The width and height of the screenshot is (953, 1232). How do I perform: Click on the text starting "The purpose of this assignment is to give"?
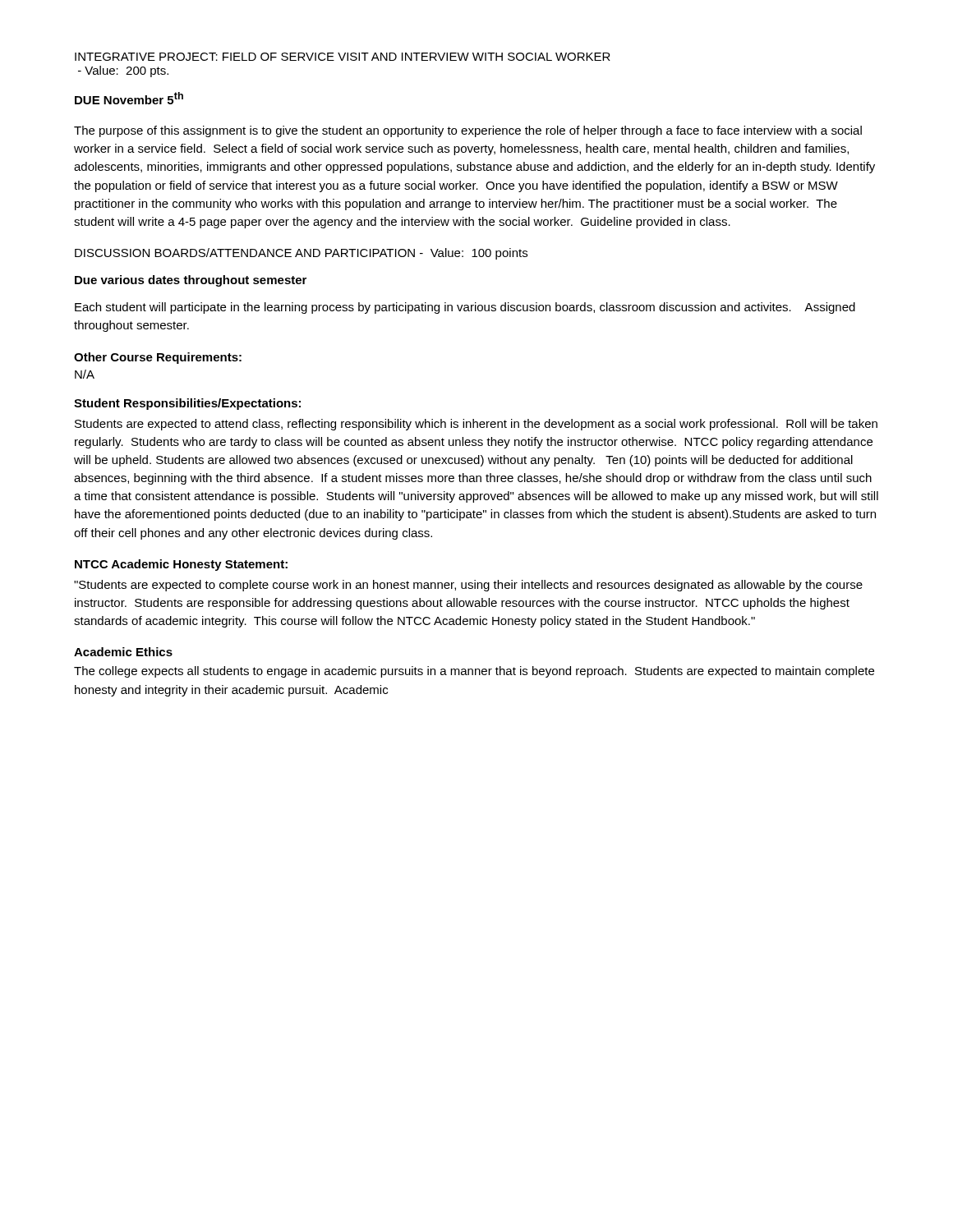[475, 176]
